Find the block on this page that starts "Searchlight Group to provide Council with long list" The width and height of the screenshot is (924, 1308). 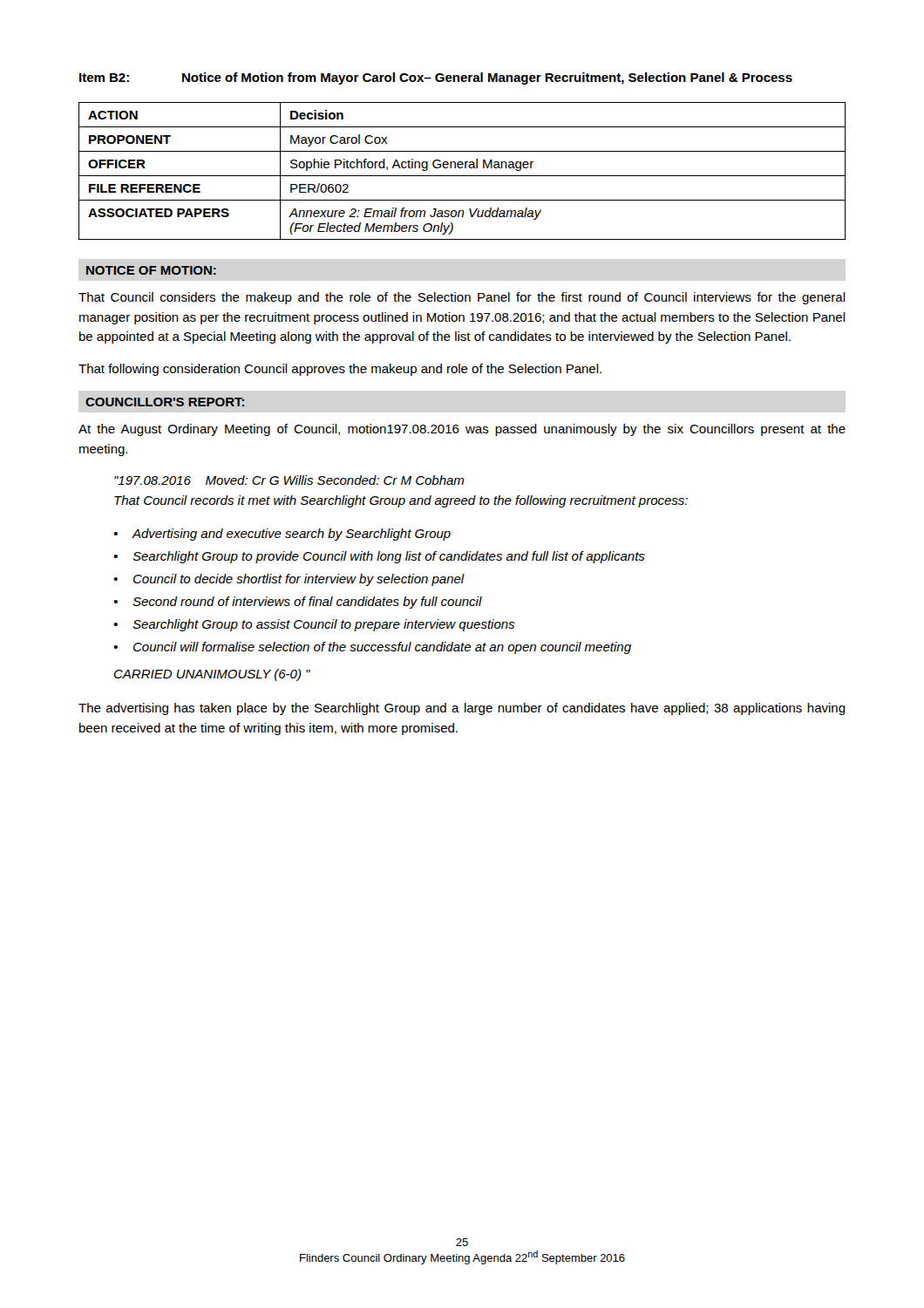(389, 556)
